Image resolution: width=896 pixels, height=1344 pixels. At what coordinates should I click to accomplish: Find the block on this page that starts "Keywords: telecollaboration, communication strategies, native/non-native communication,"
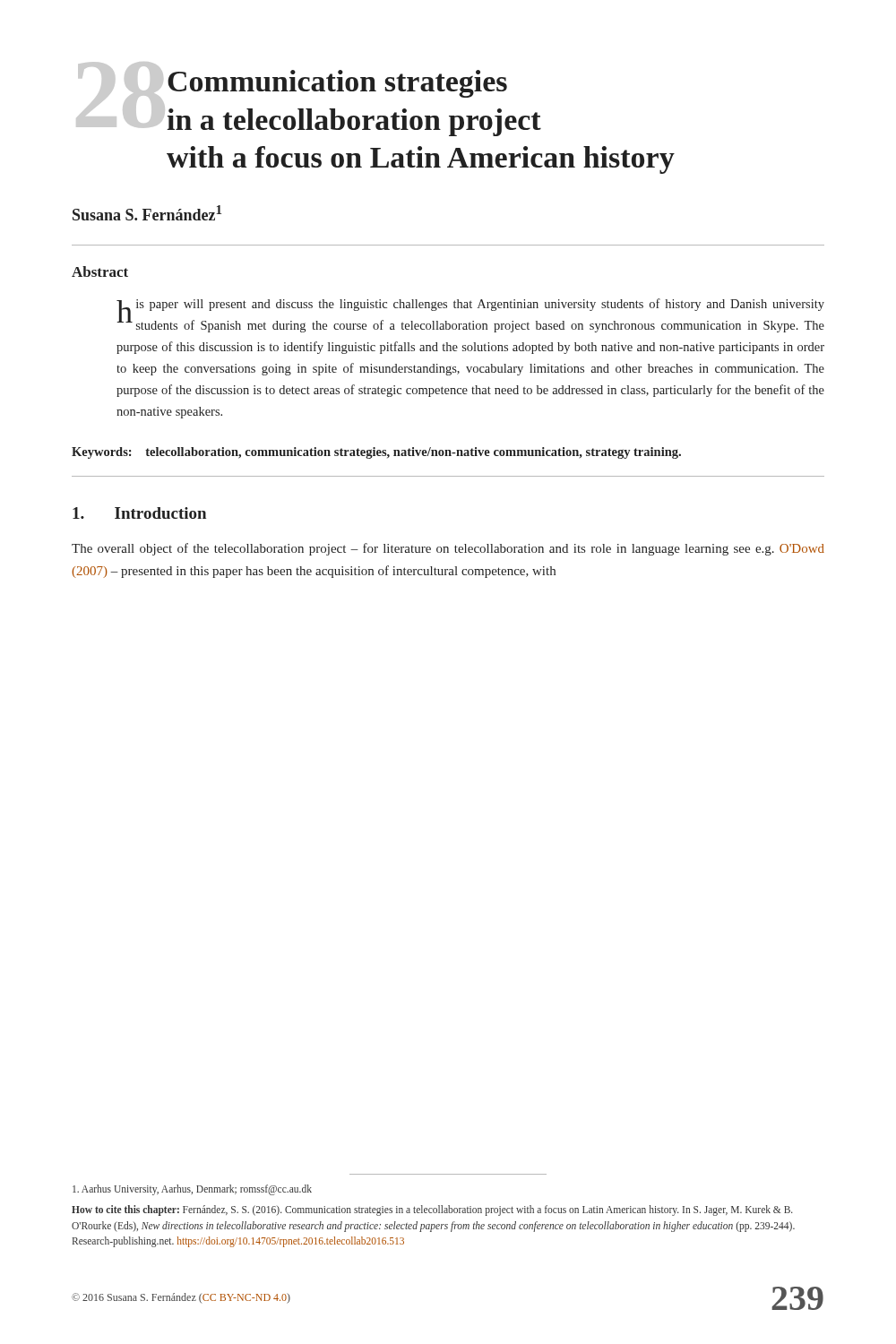(x=377, y=451)
